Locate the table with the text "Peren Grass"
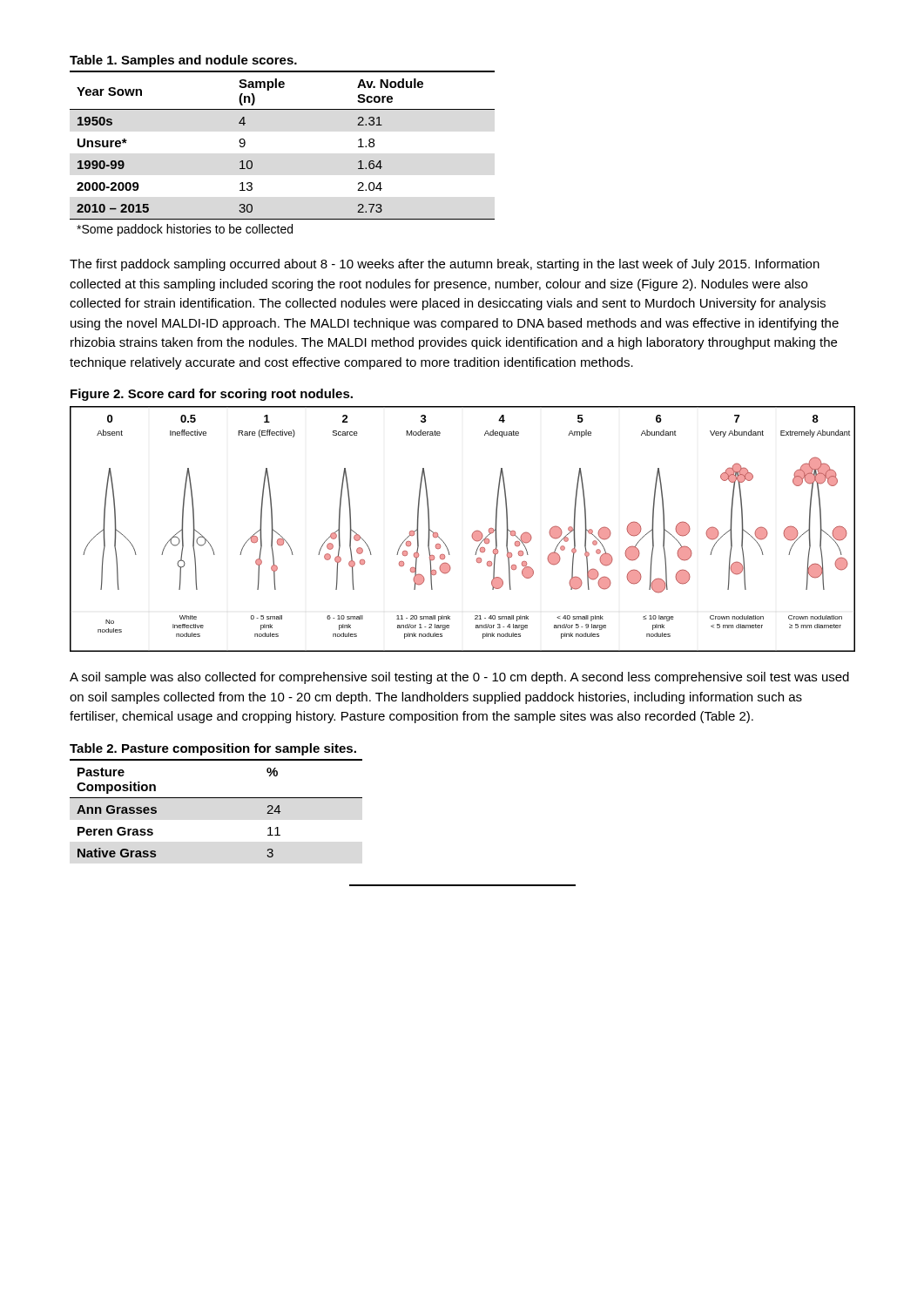 (x=462, y=811)
